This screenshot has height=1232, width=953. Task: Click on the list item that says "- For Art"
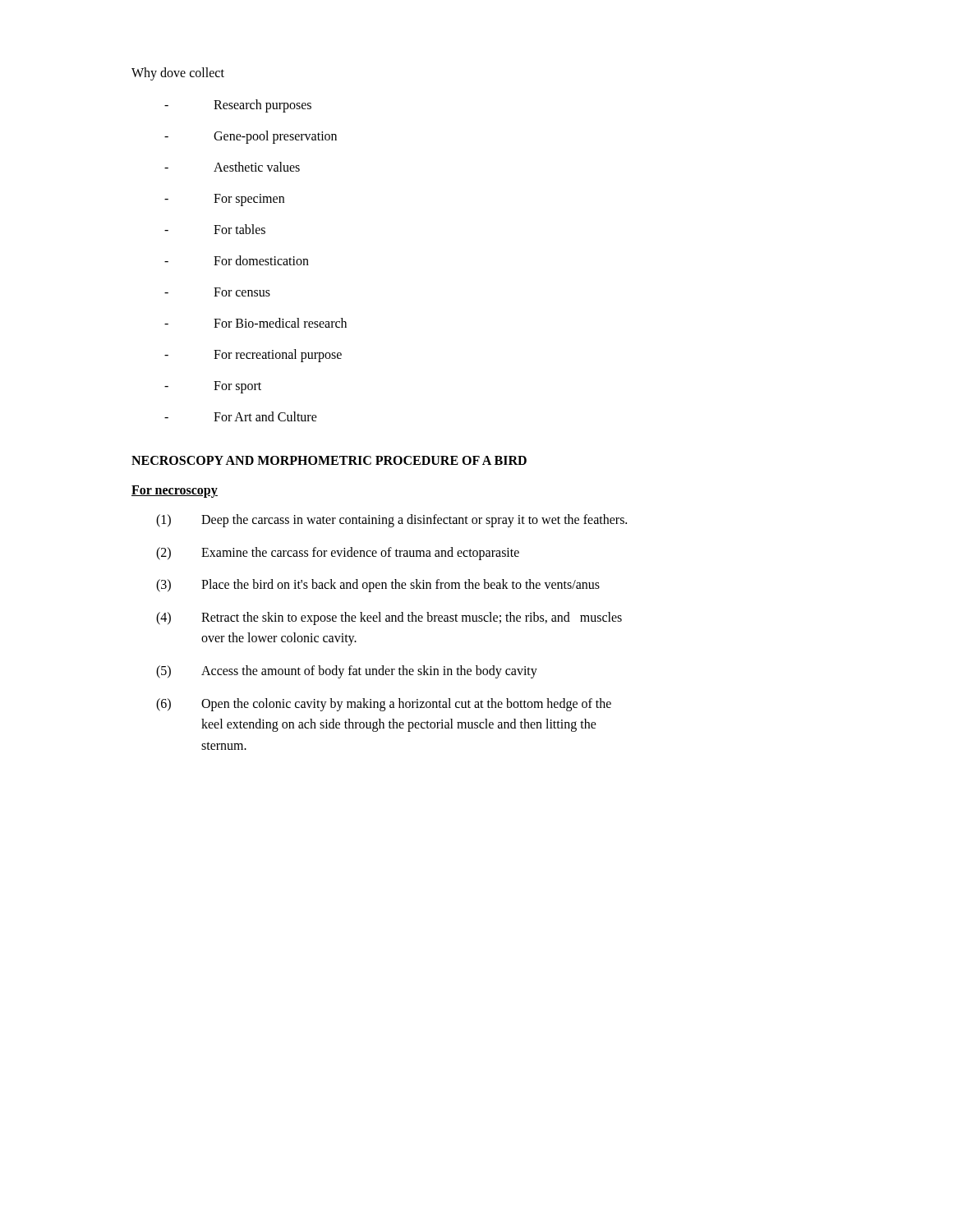pyautogui.click(x=241, y=416)
